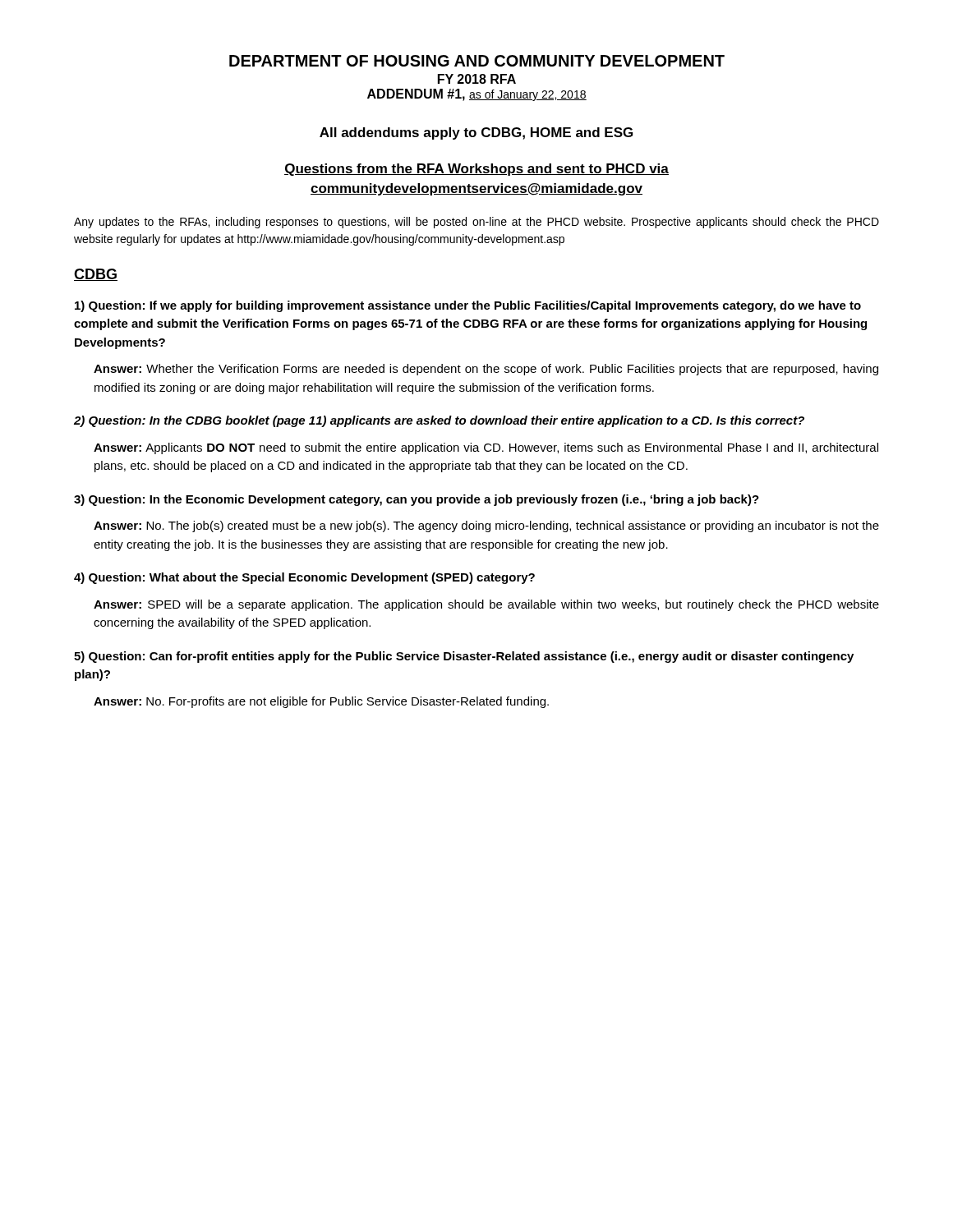This screenshot has height=1232, width=953.
Task: Point to the text block starting "3) Question: In"
Action: pyautogui.click(x=417, y=499)
